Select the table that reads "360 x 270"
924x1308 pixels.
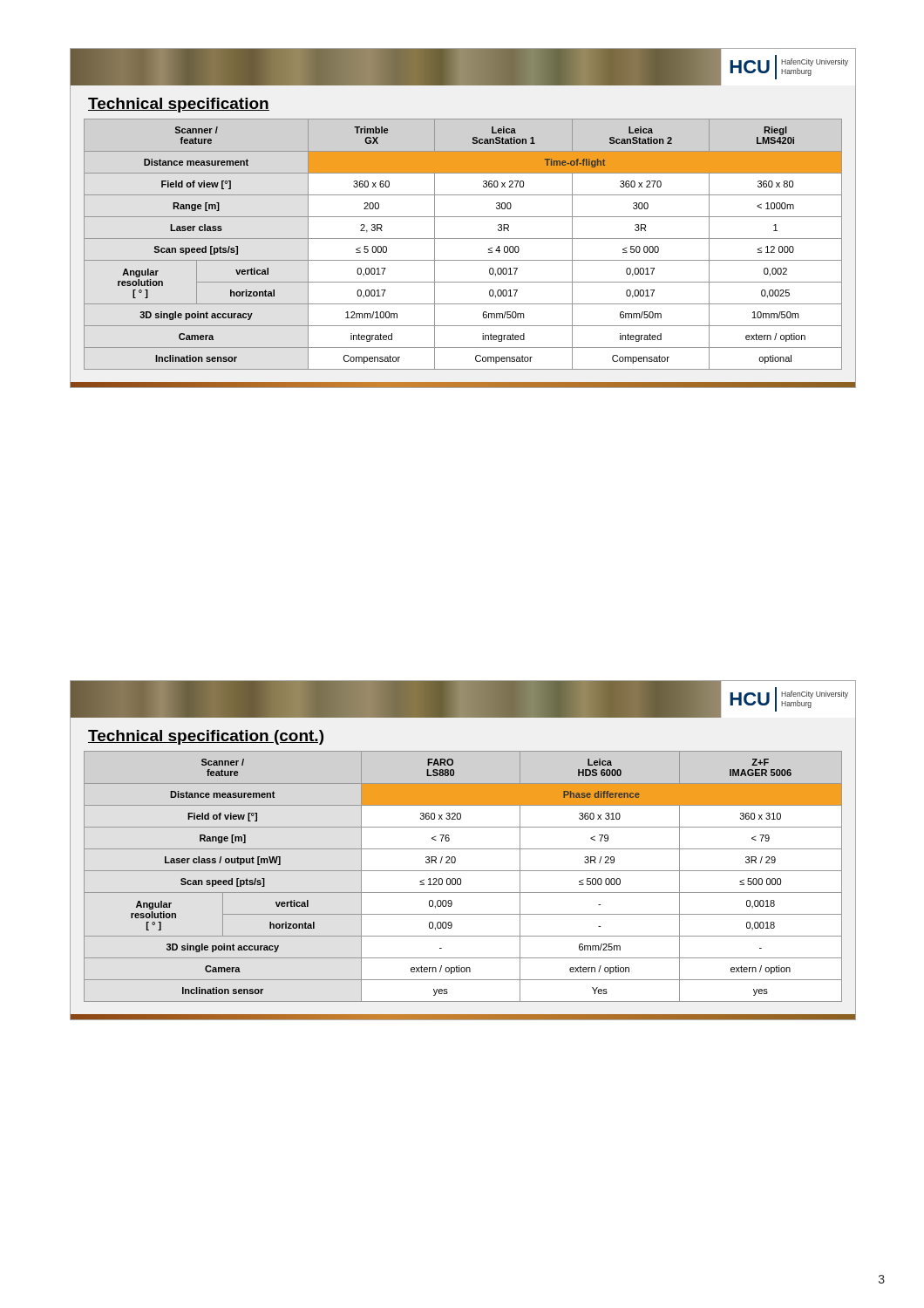point(463,249)
